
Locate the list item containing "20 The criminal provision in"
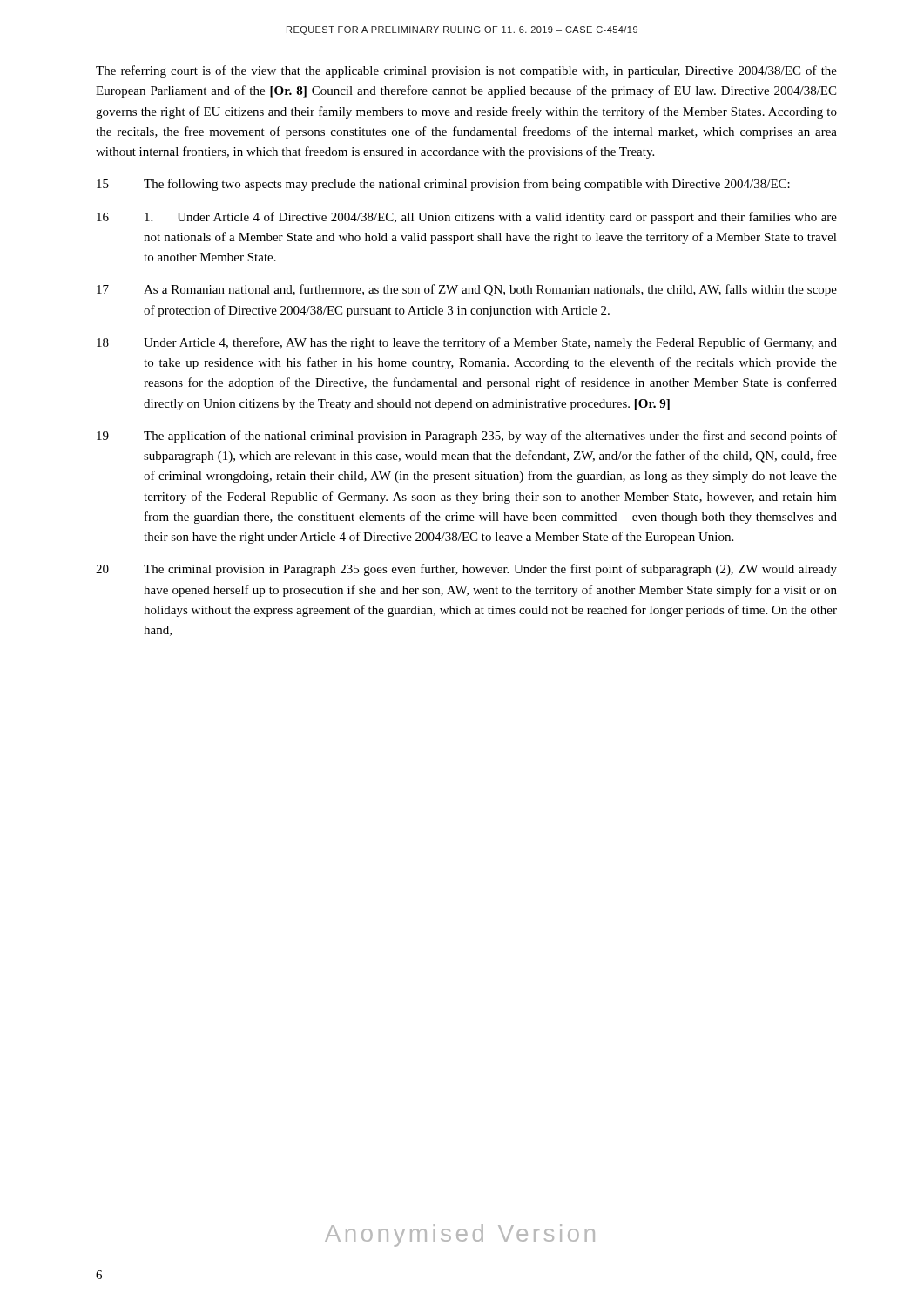466,600
